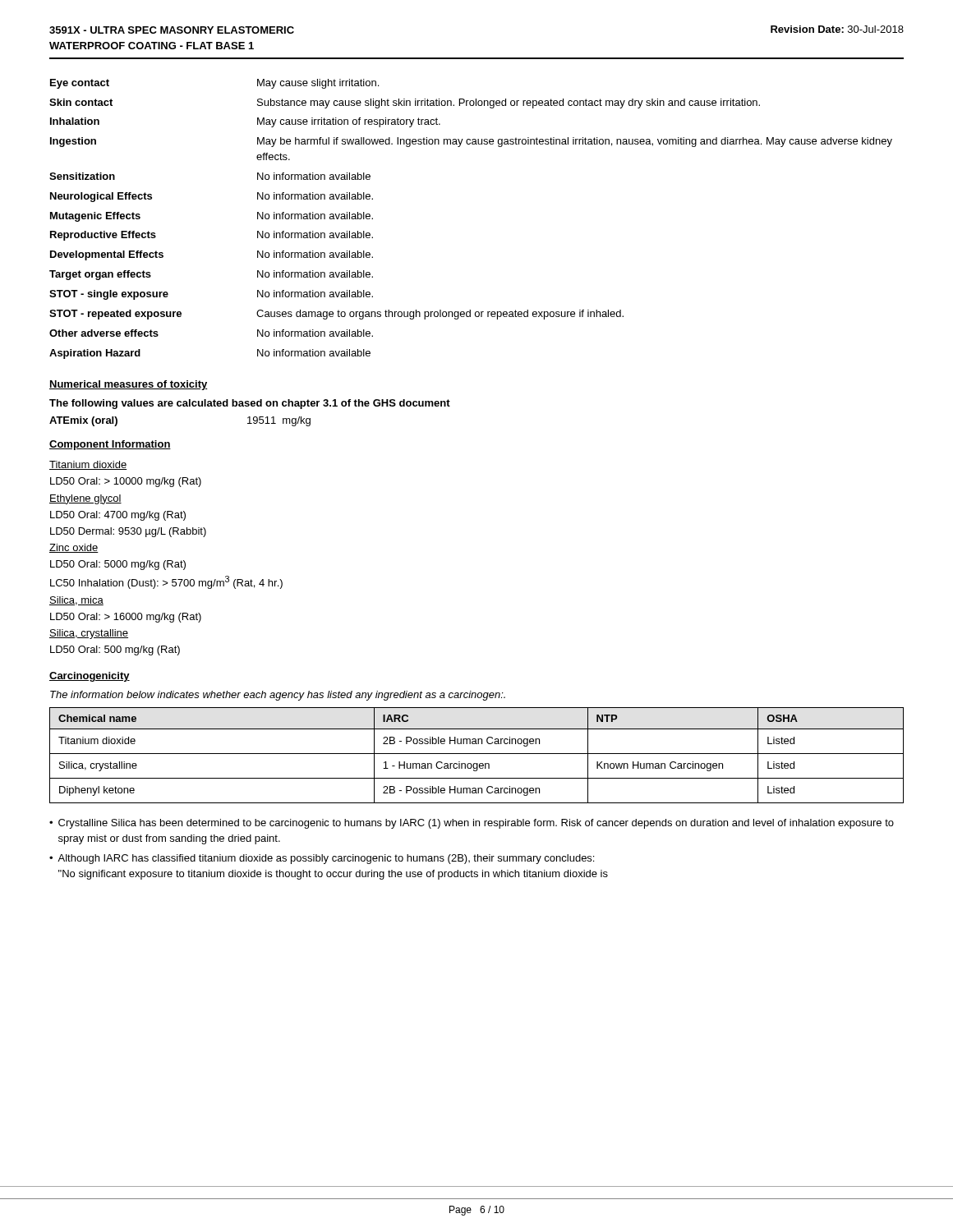Find the block on this page that starts "Titanium dioxide LD50 Oral:"
This screenshot has width=953, height=1232.
[x=166, y=557]
